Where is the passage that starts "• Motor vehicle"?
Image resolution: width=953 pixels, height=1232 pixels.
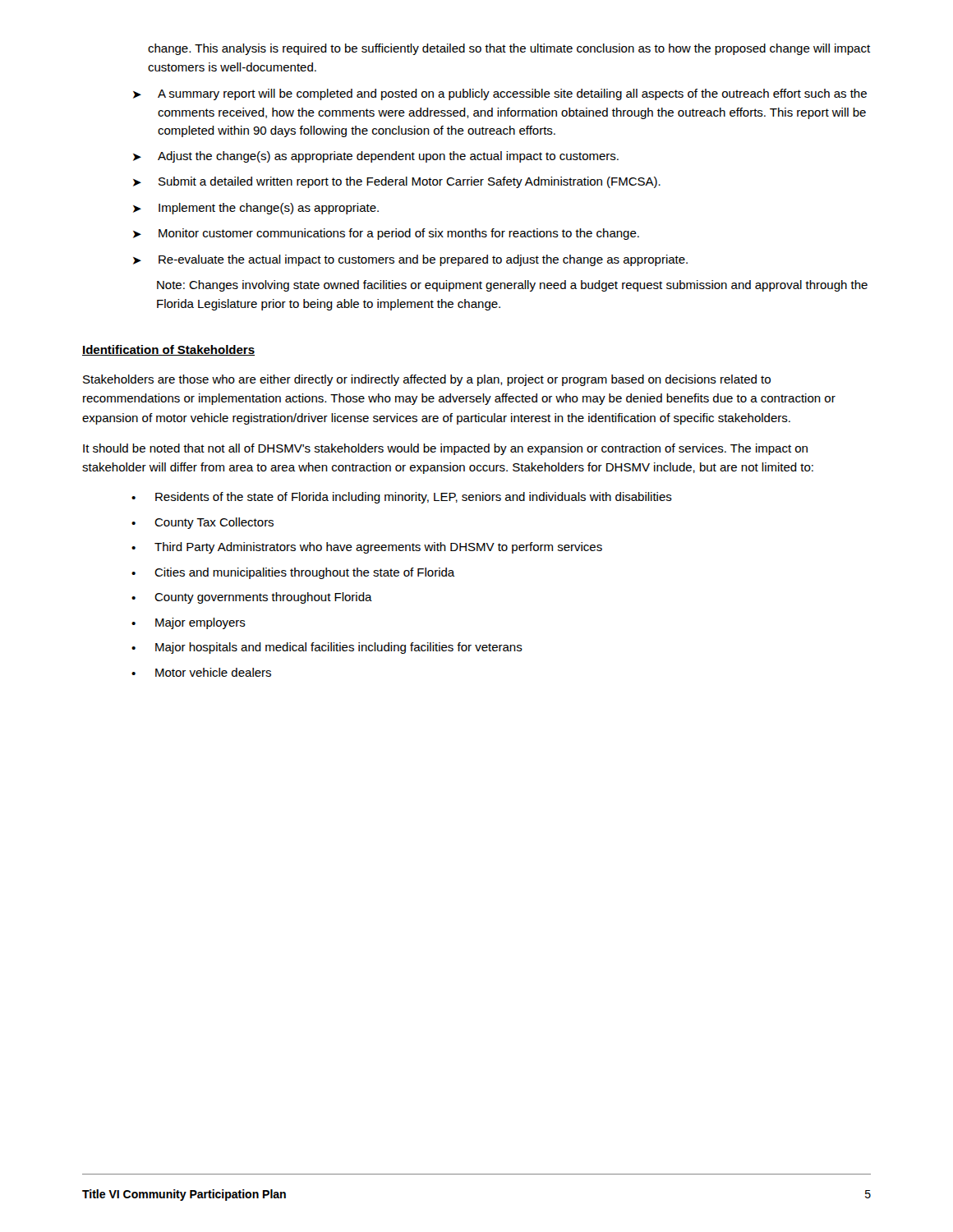click(201, 672)
